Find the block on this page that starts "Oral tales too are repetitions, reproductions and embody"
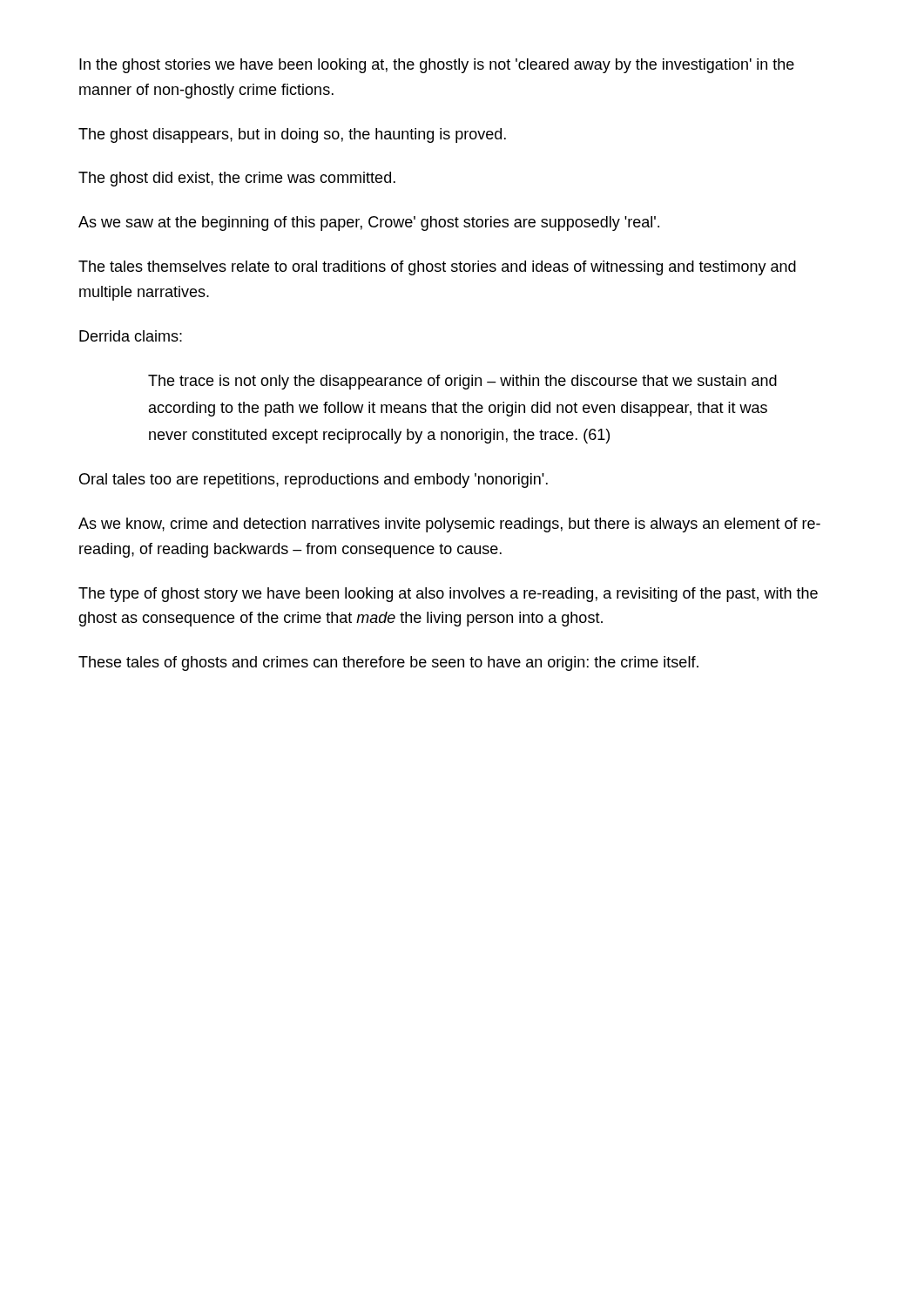The height and width of the screenshot is (1307, 924). point(314,479)
